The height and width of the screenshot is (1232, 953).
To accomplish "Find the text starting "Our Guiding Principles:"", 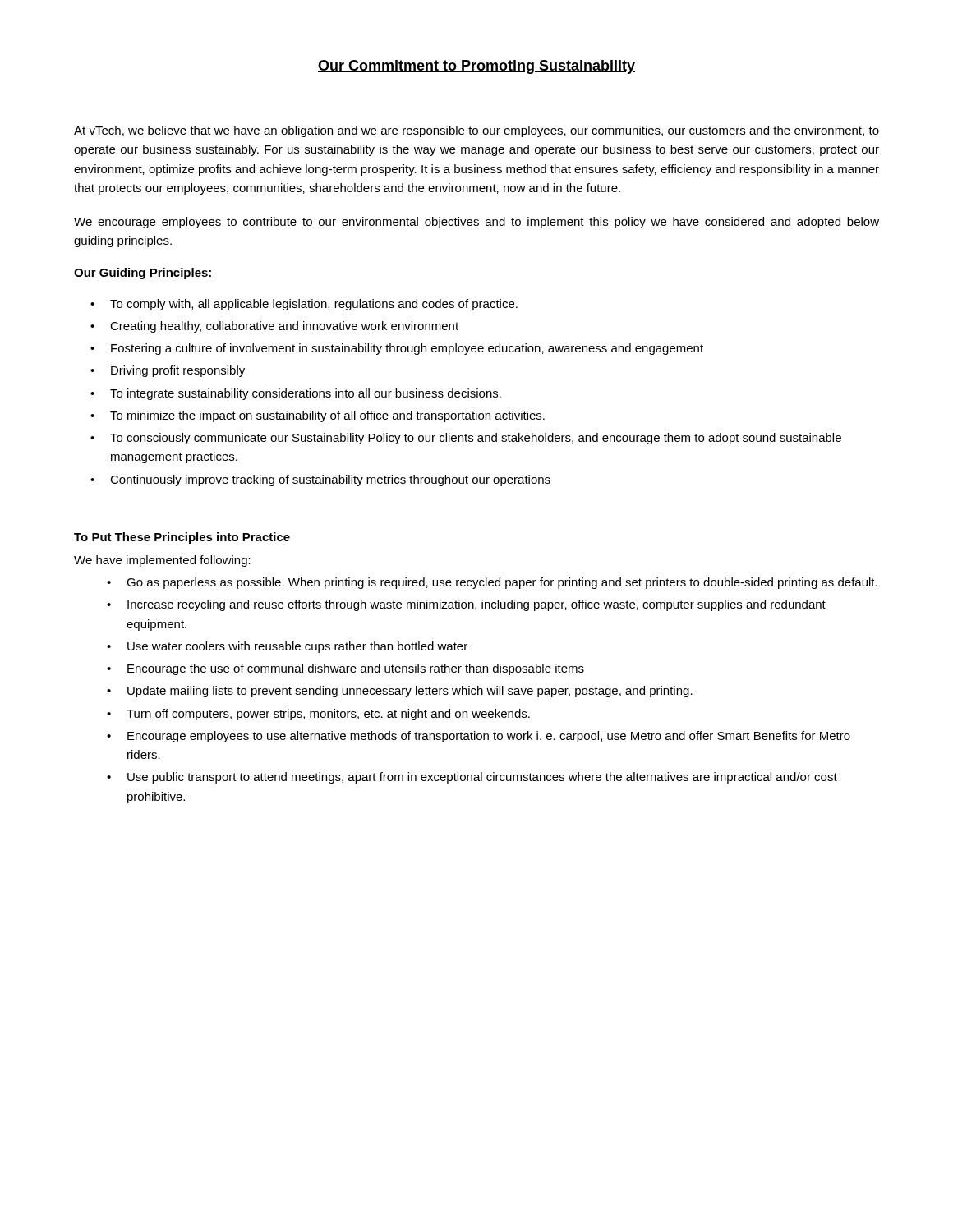I will [143, 272].
